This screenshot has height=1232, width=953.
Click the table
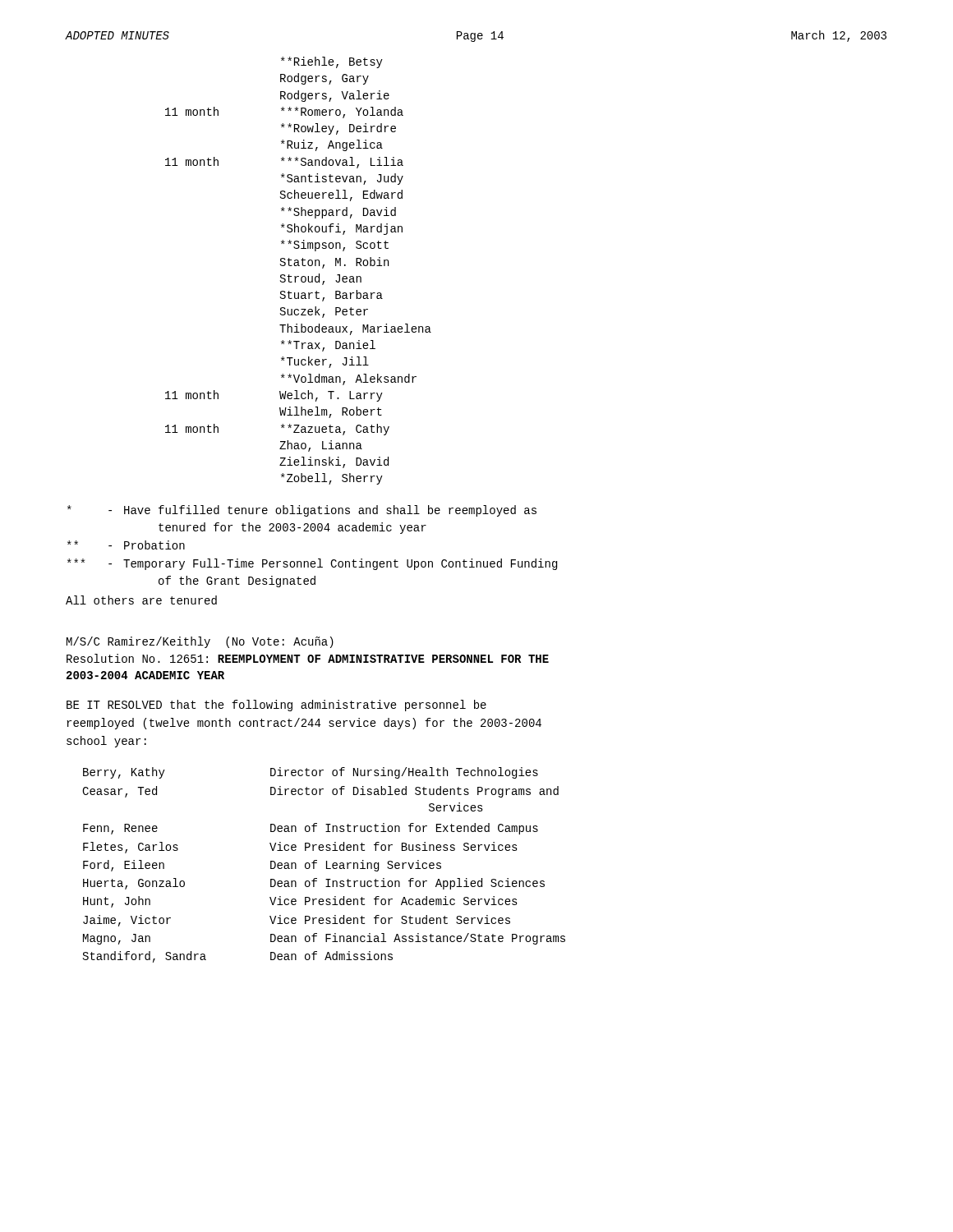pyautogui.click(x=476, y=865)
